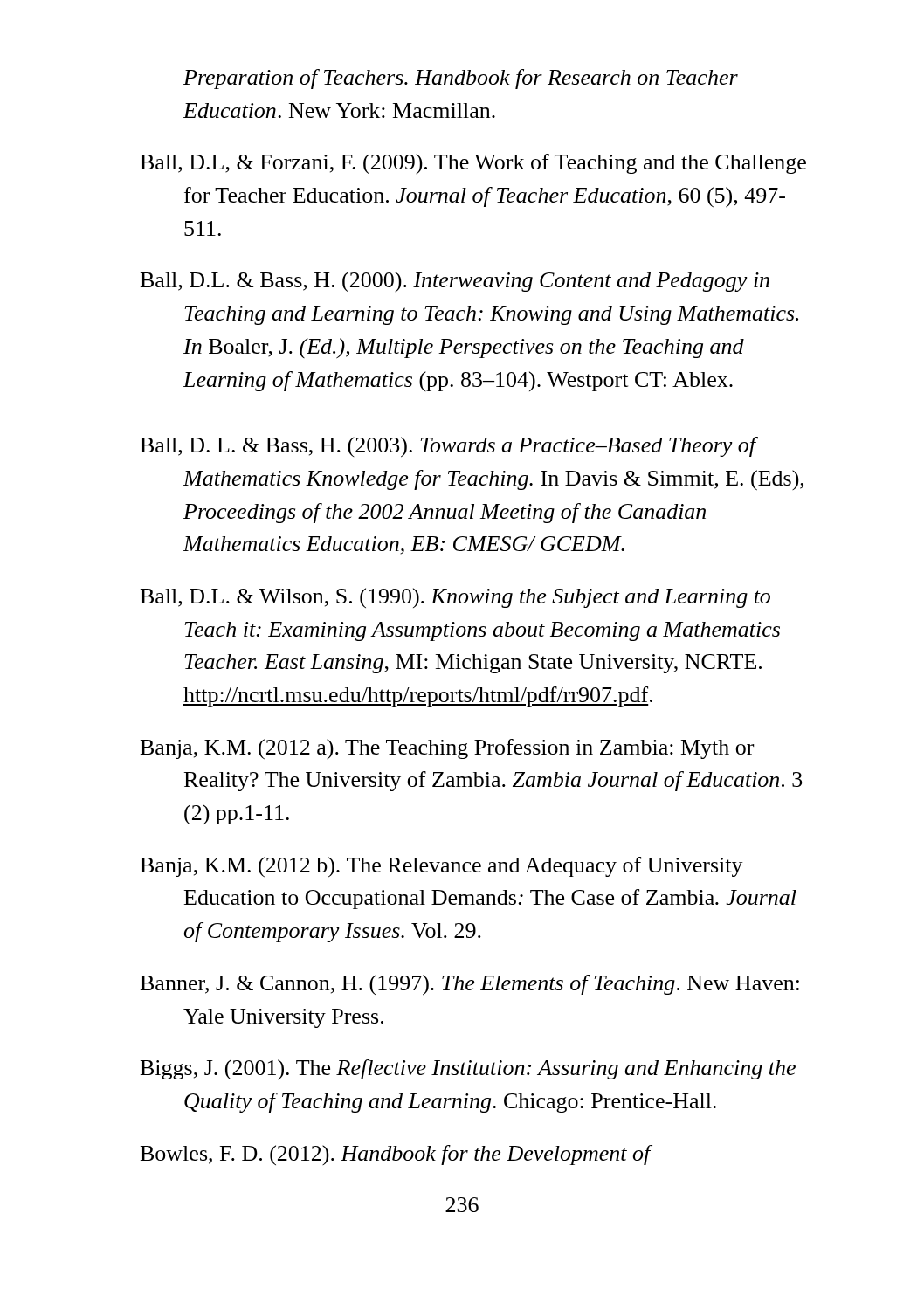Click the passage that begins "Banner, J. &"
Screen dimensions: 1310x924
(470, 999)
